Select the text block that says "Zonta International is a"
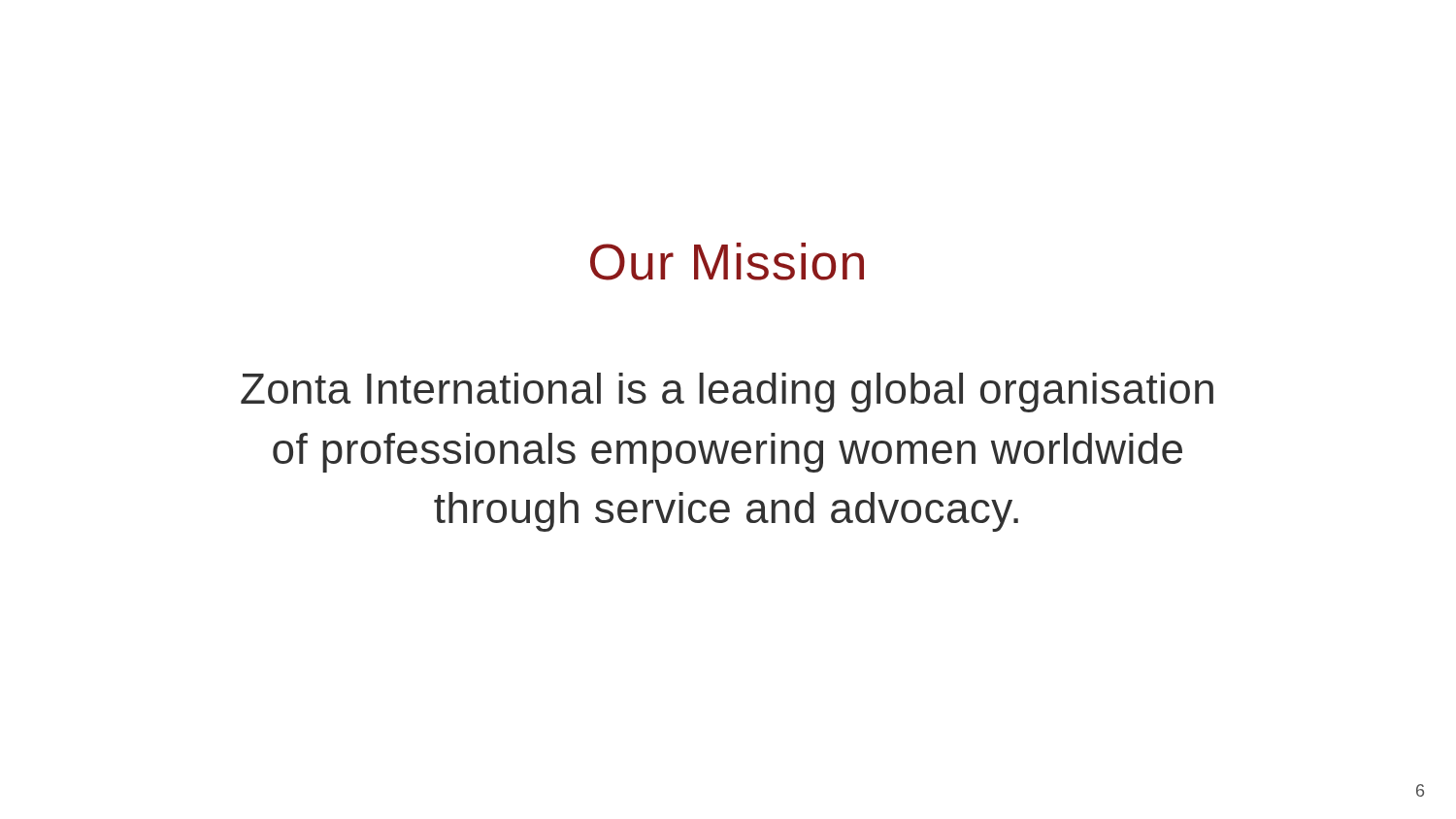1456x819 pixels. (728, 448)
